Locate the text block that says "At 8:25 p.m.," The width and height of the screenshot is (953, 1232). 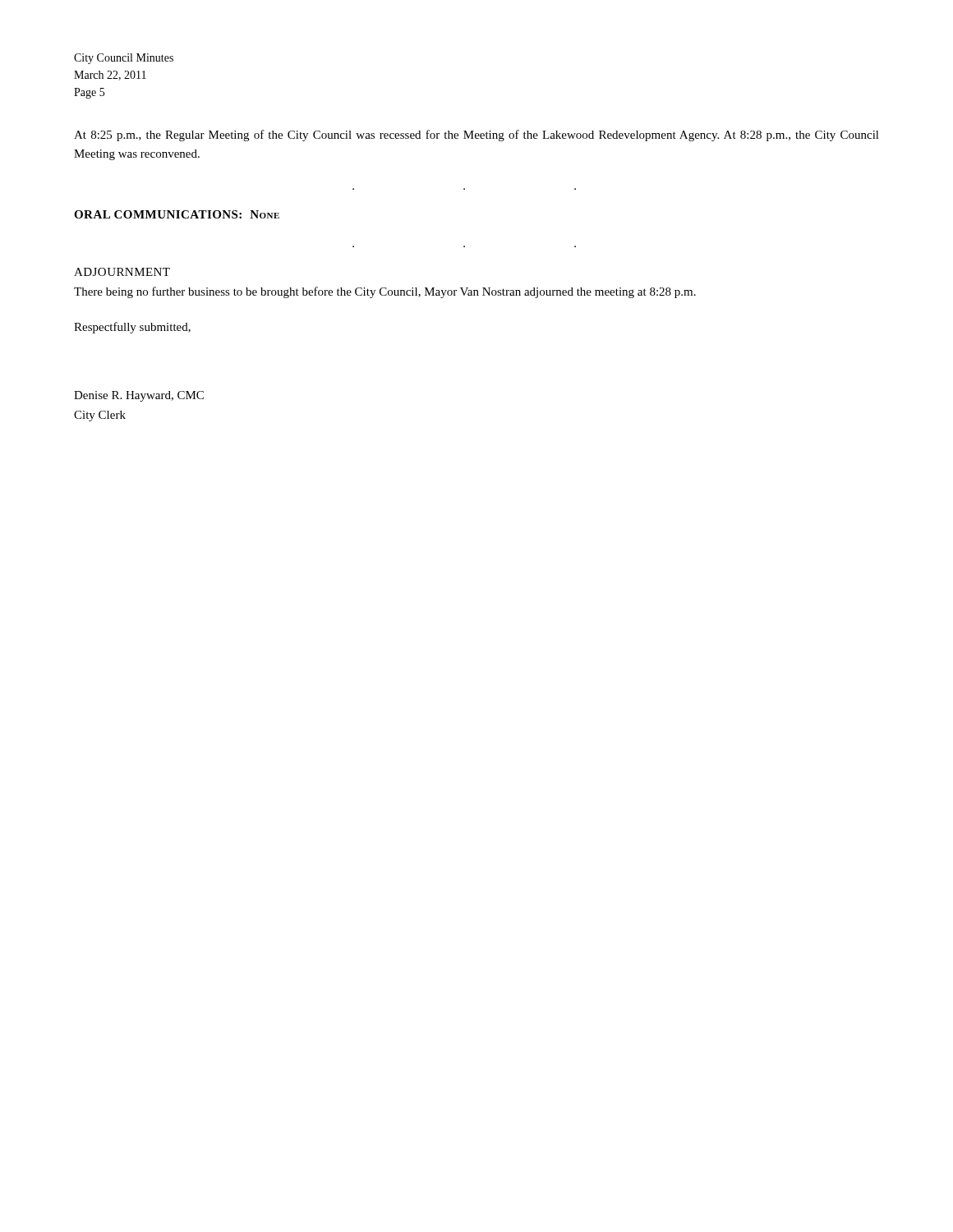476,144
